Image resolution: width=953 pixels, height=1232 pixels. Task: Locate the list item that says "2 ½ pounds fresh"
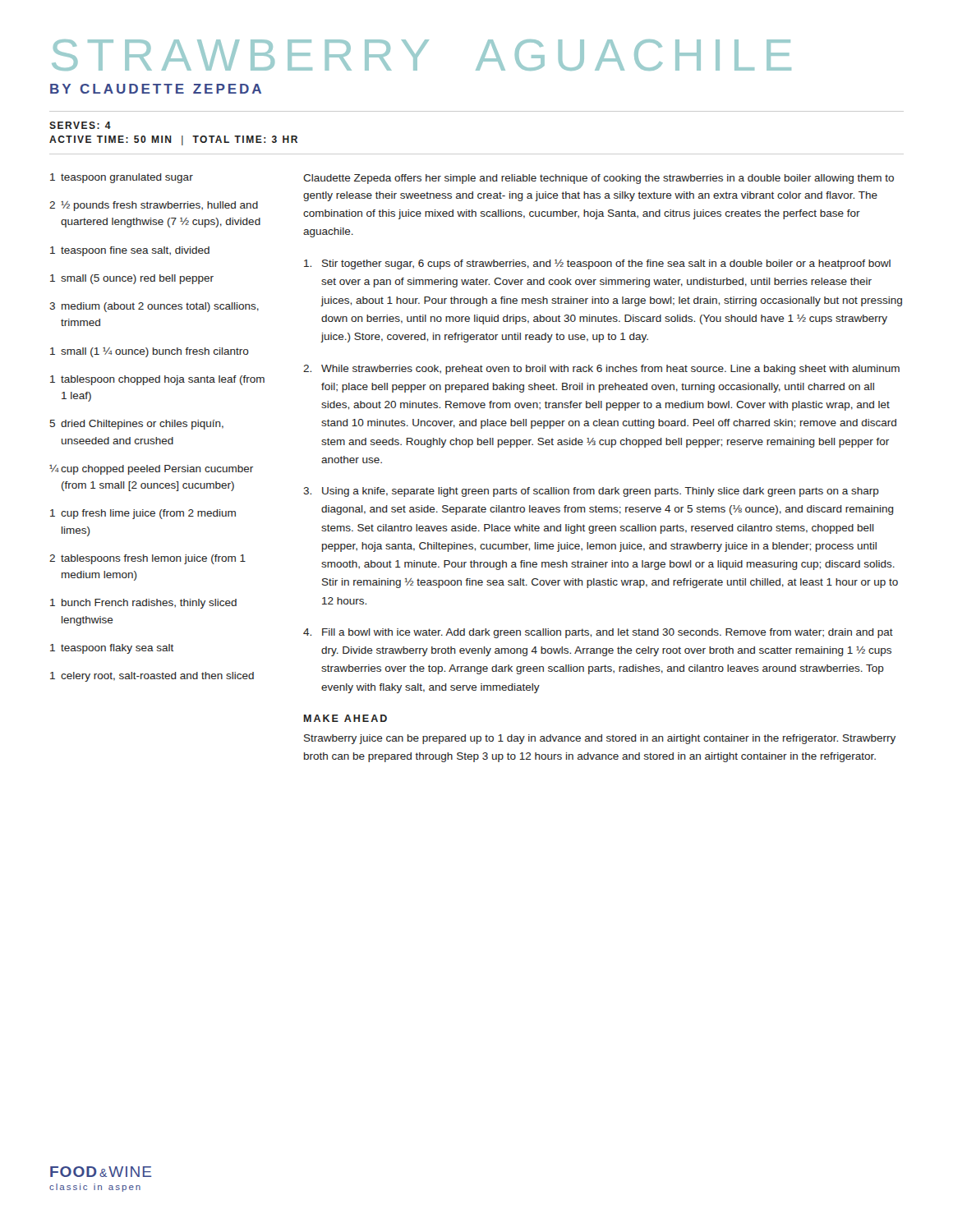tap(155, 212)
